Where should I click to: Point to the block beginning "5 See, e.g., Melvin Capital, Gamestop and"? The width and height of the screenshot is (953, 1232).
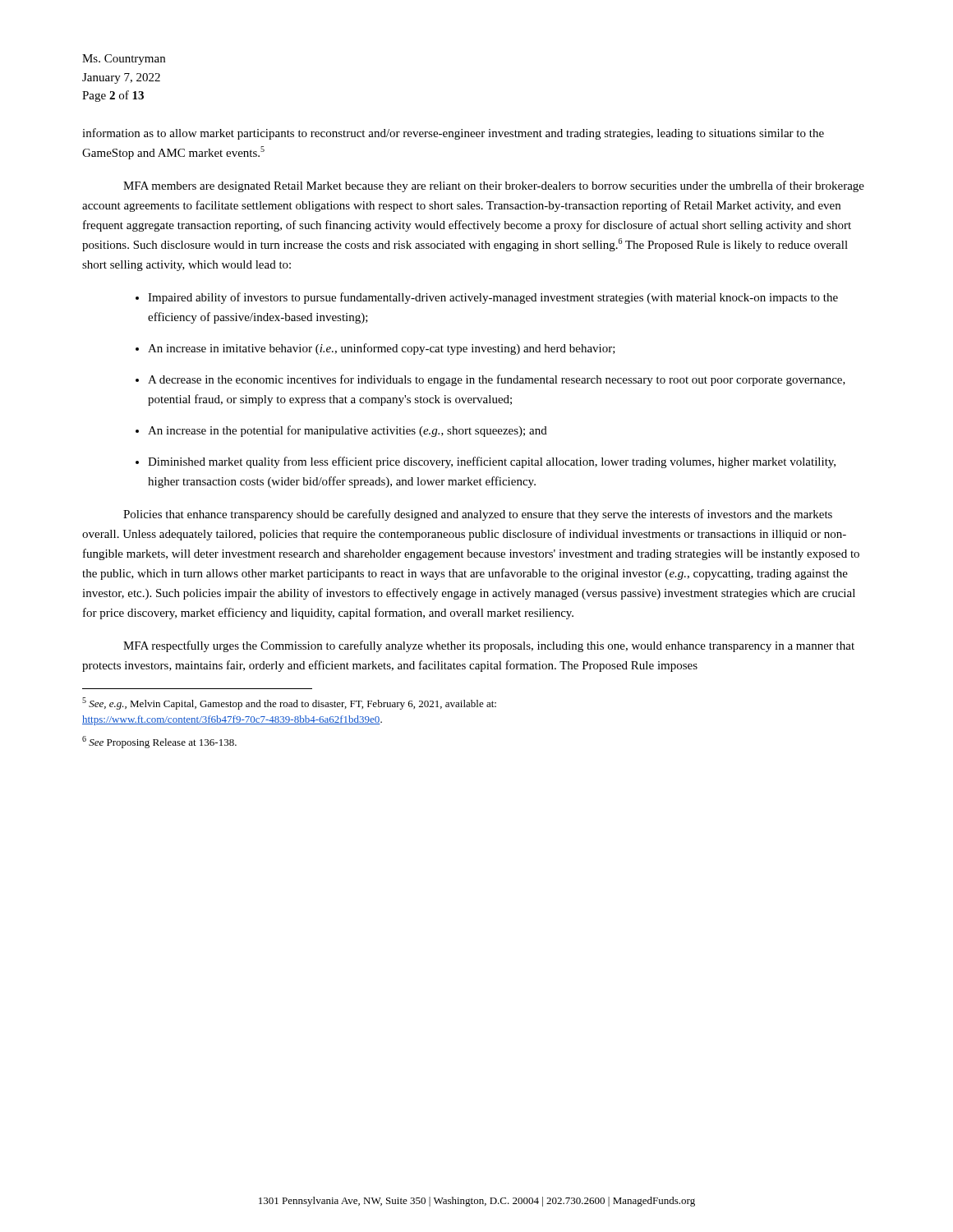tap(290, 710)
